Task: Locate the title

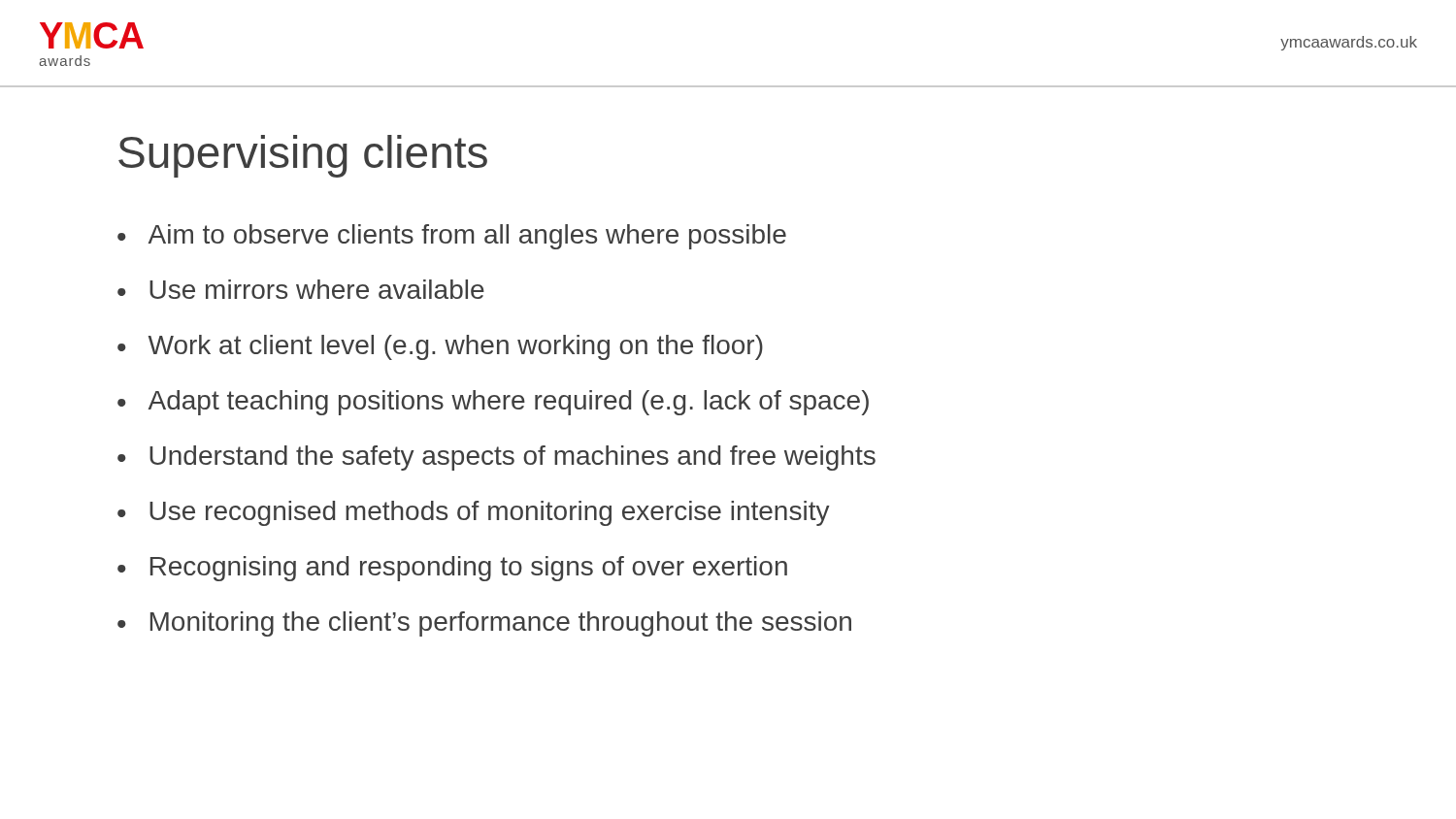Action: point(303,152)
